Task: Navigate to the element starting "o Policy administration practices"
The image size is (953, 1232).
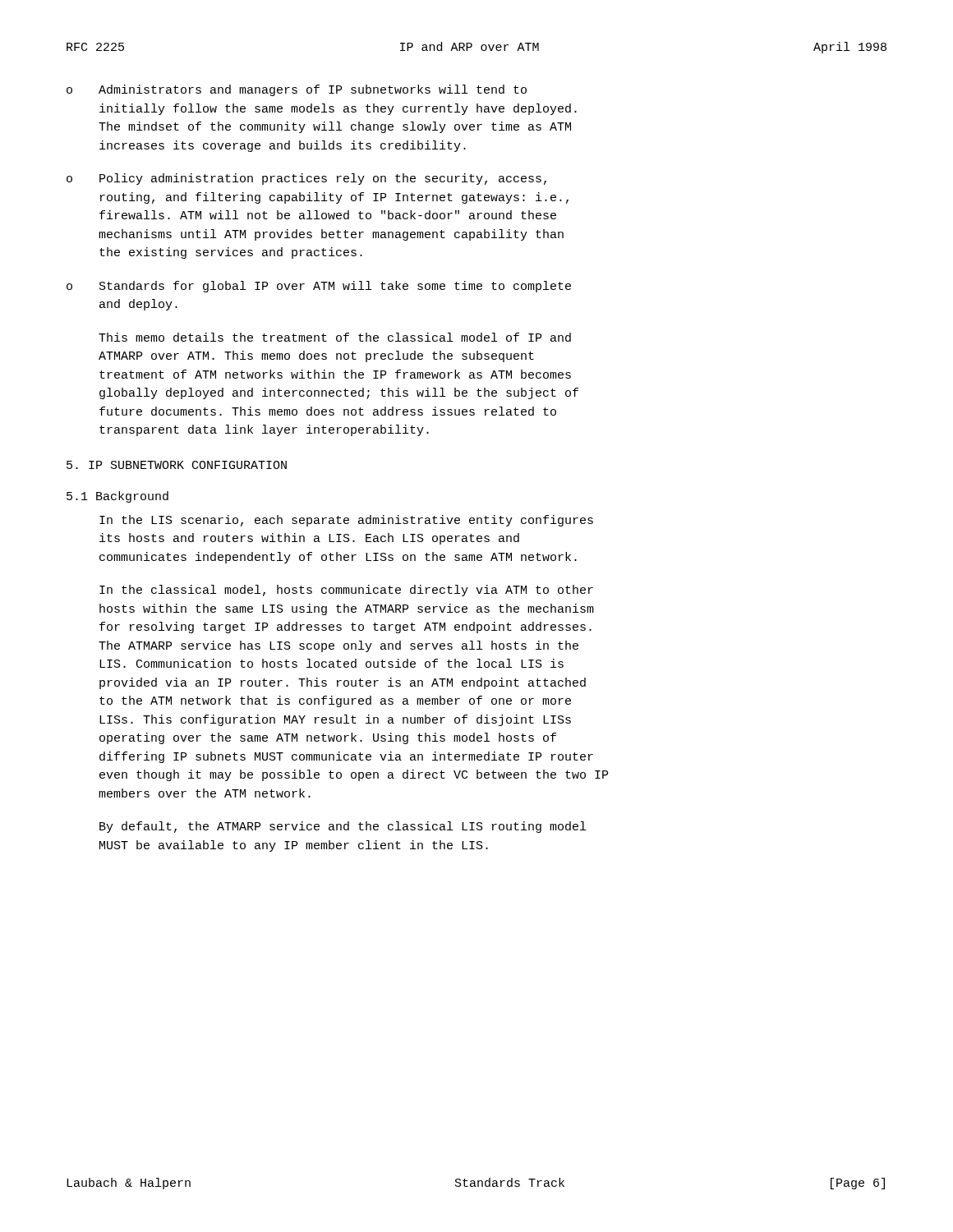Action: pyautogui.click(x=476, y=217)
